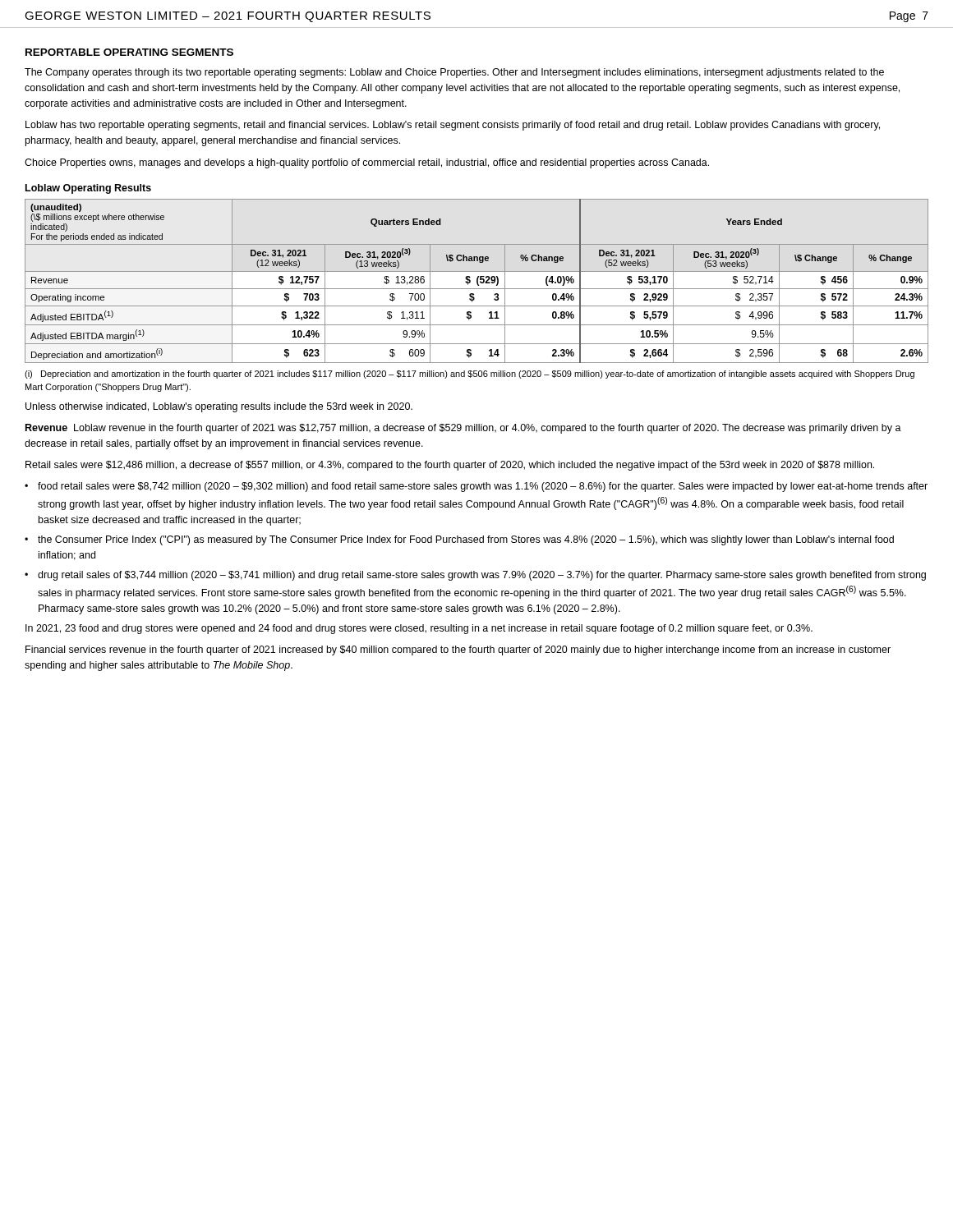Navigate to the text block starting "REPORTABLE OPERATING SEGMENTS"

pyautogui.click(x=129, y=52)
